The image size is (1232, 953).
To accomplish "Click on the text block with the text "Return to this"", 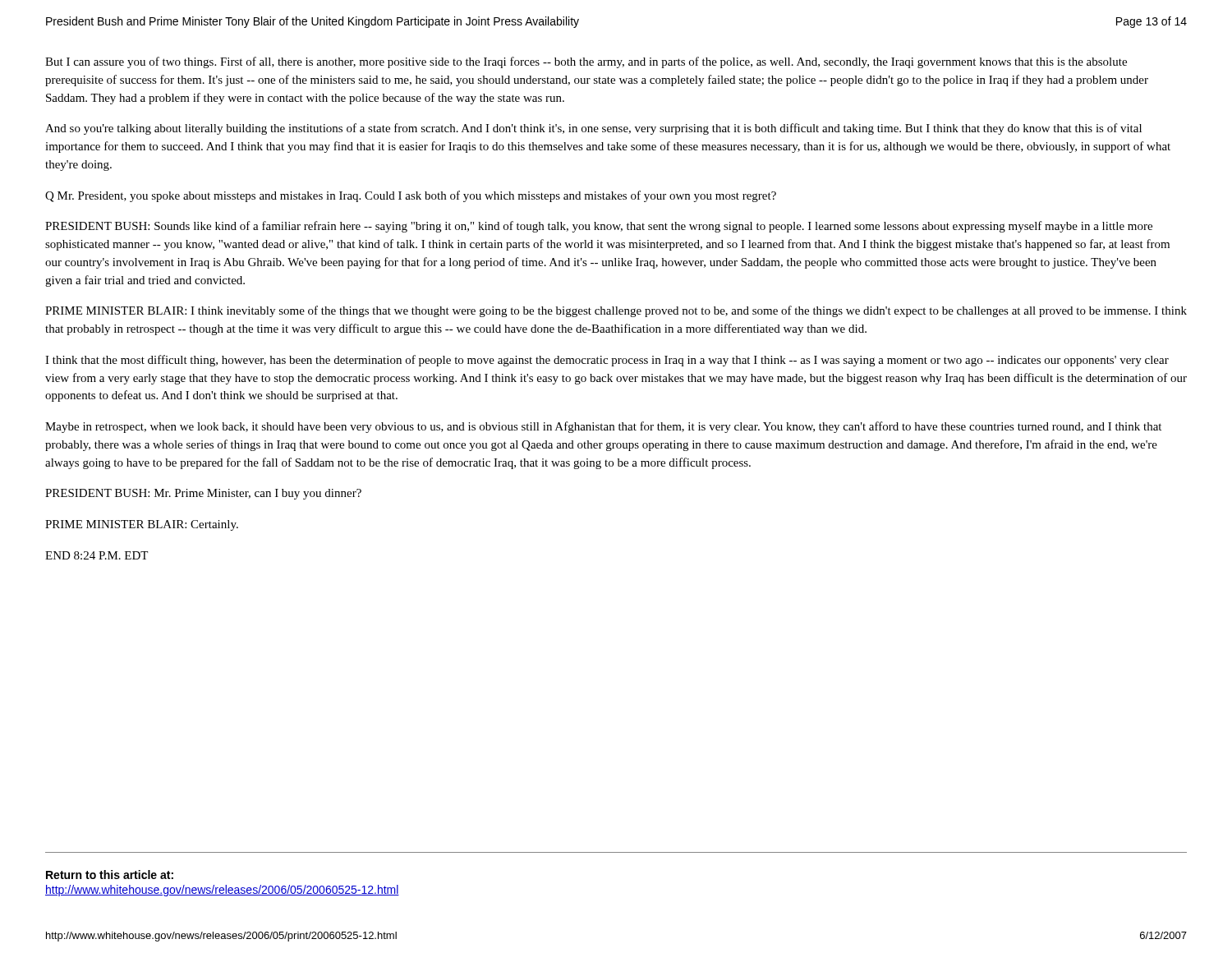I will (x=110, y=875).
